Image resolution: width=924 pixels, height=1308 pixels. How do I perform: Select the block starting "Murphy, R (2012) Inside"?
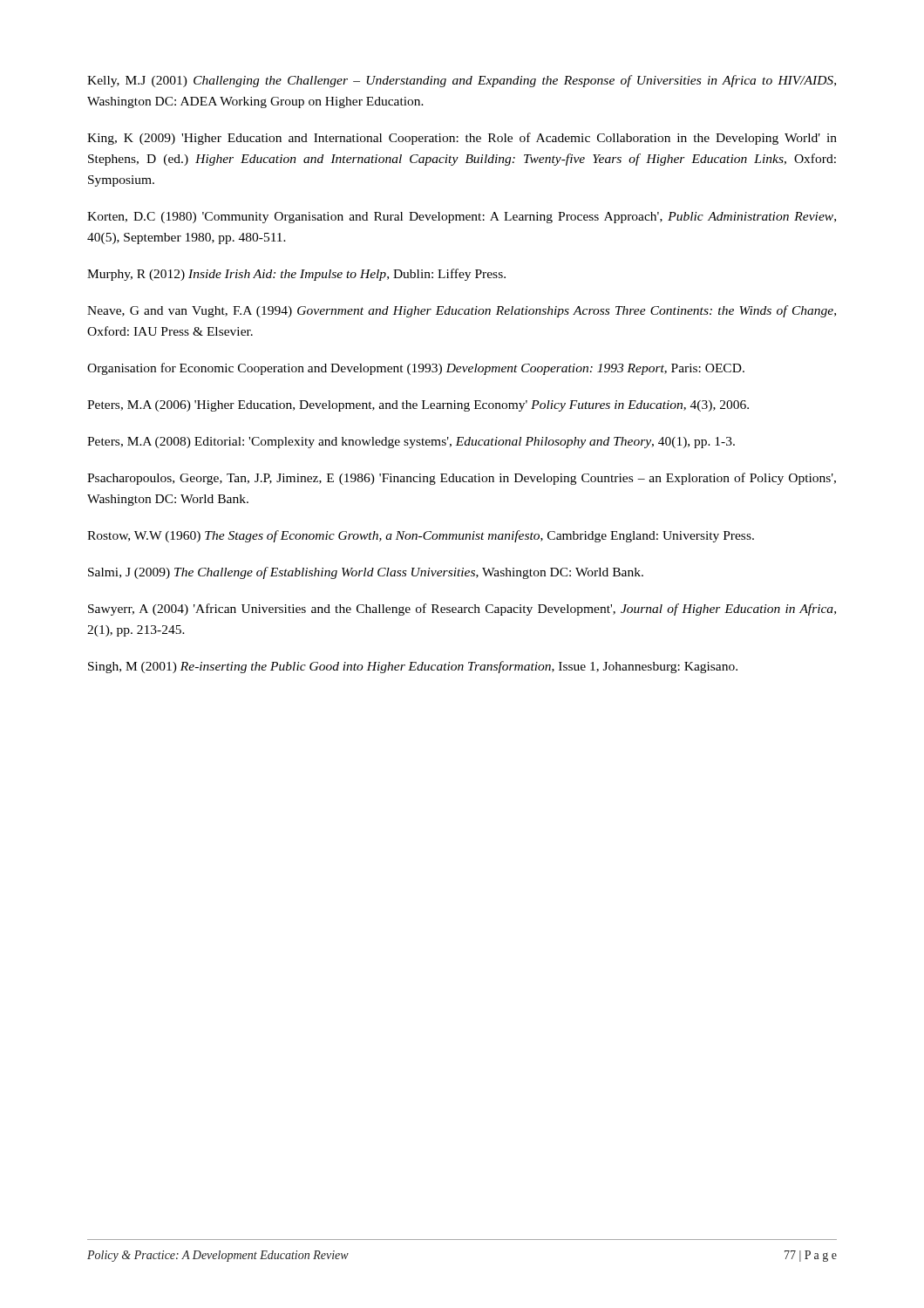(297, 273)
